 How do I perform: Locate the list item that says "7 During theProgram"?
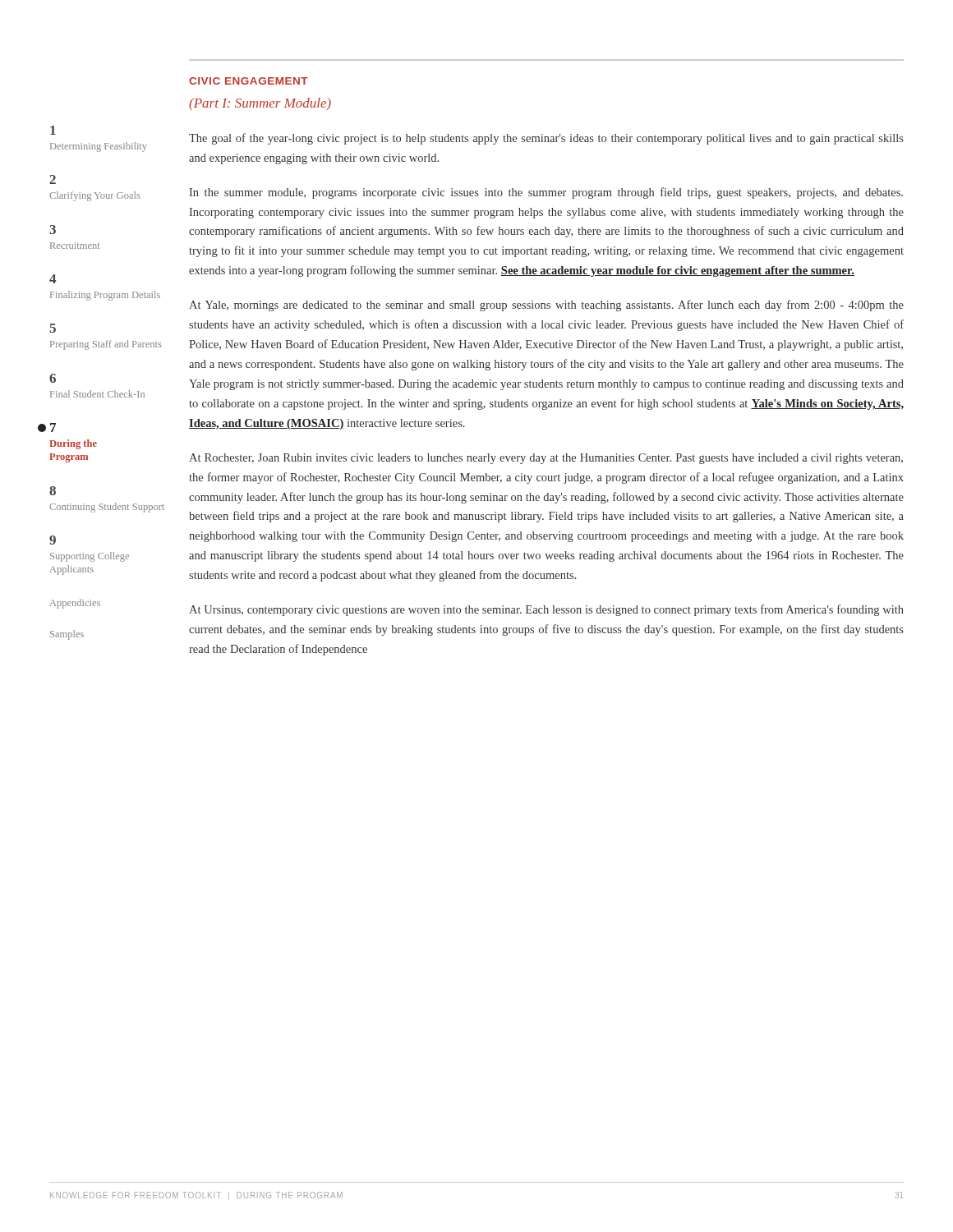click(x=53, y=428)
